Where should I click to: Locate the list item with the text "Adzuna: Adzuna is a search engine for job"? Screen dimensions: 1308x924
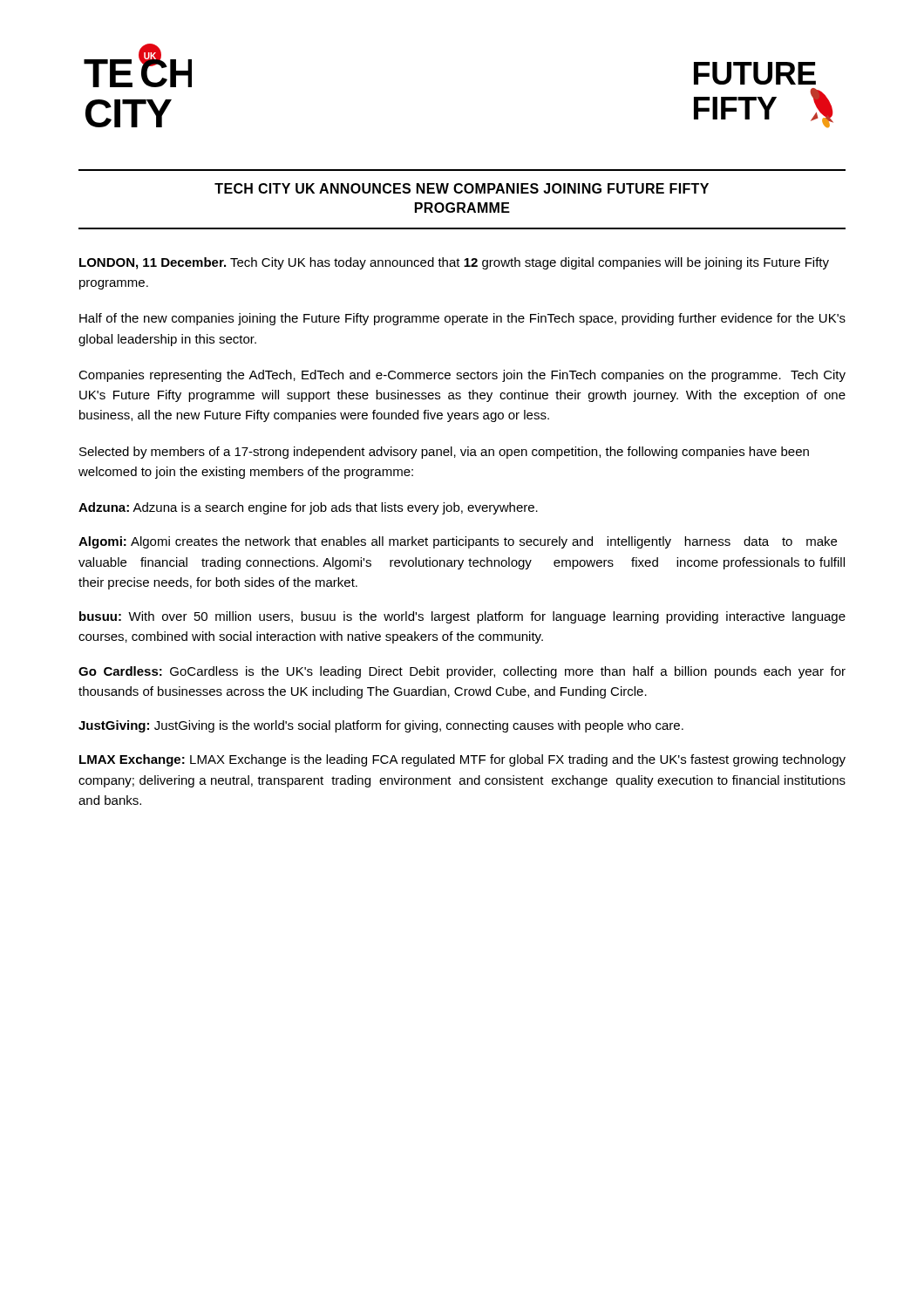click(x=308, y=507)
